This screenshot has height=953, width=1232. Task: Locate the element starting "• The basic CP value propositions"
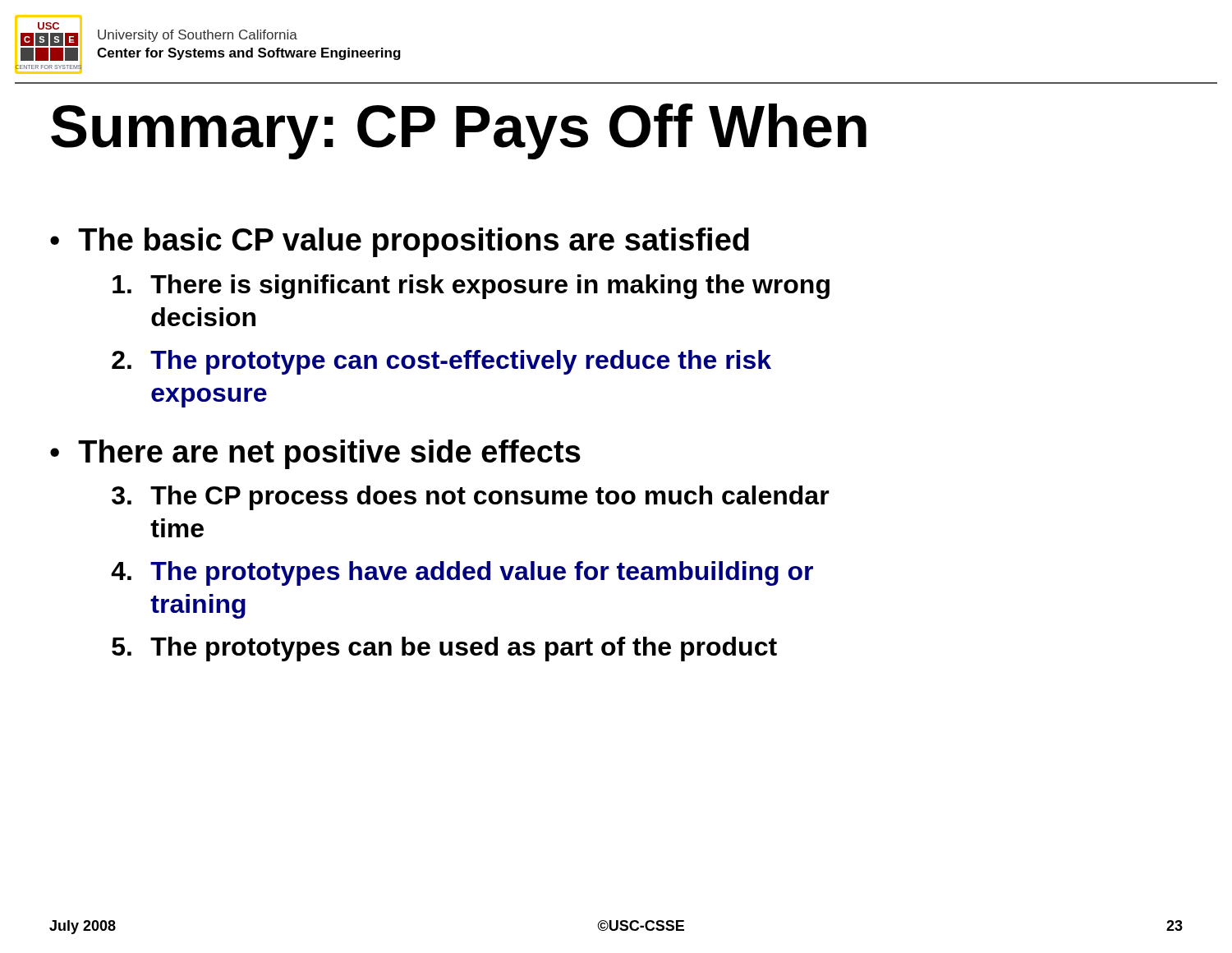pyautogui.click(x=400, y=242)
